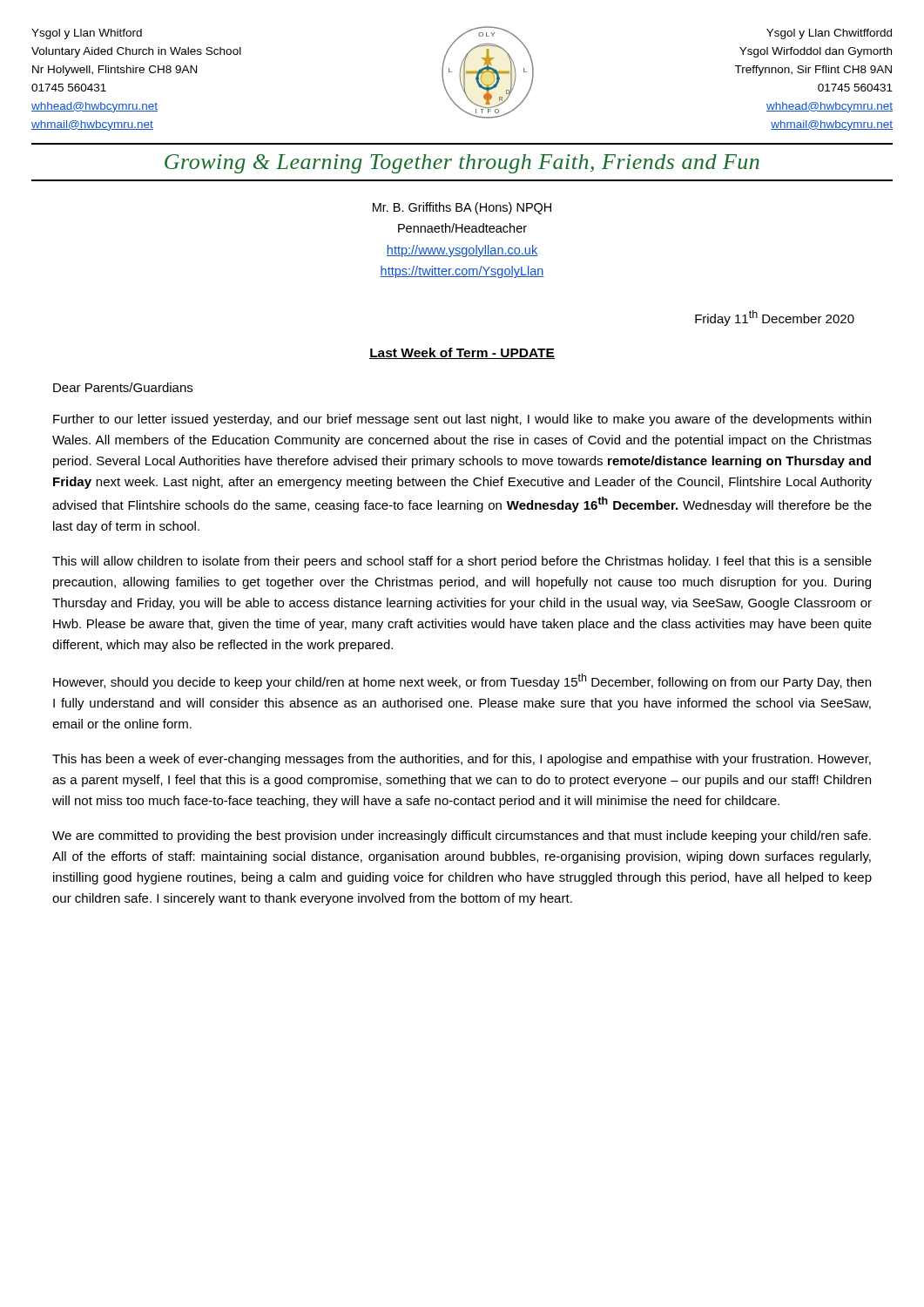Viewport: 924px width, 1307px height.
Task: Select the text starting "Mr. B. Griffiths"
Action: pos(462,239)
